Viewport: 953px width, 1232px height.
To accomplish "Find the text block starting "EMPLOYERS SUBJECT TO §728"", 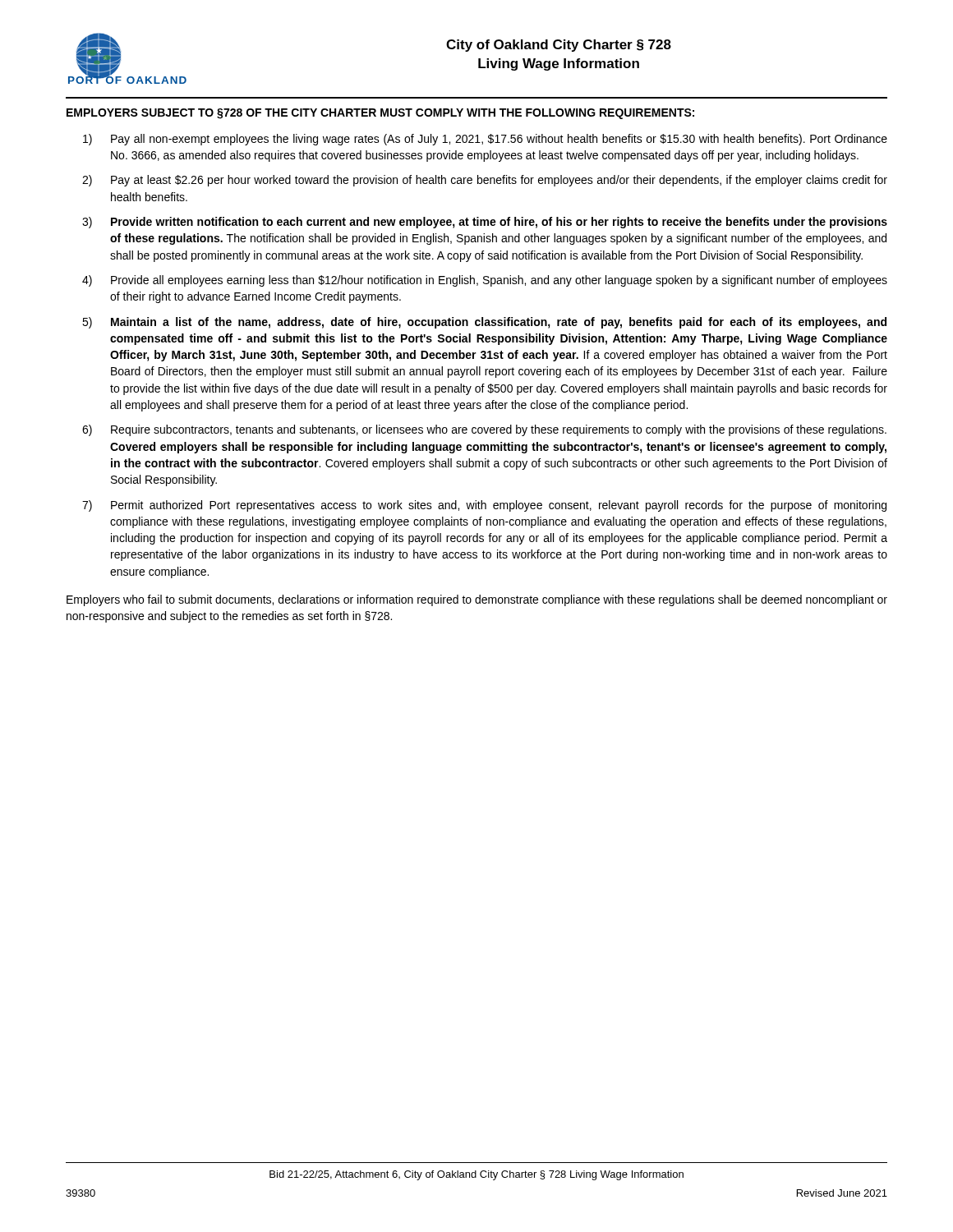I will [476, 113].
